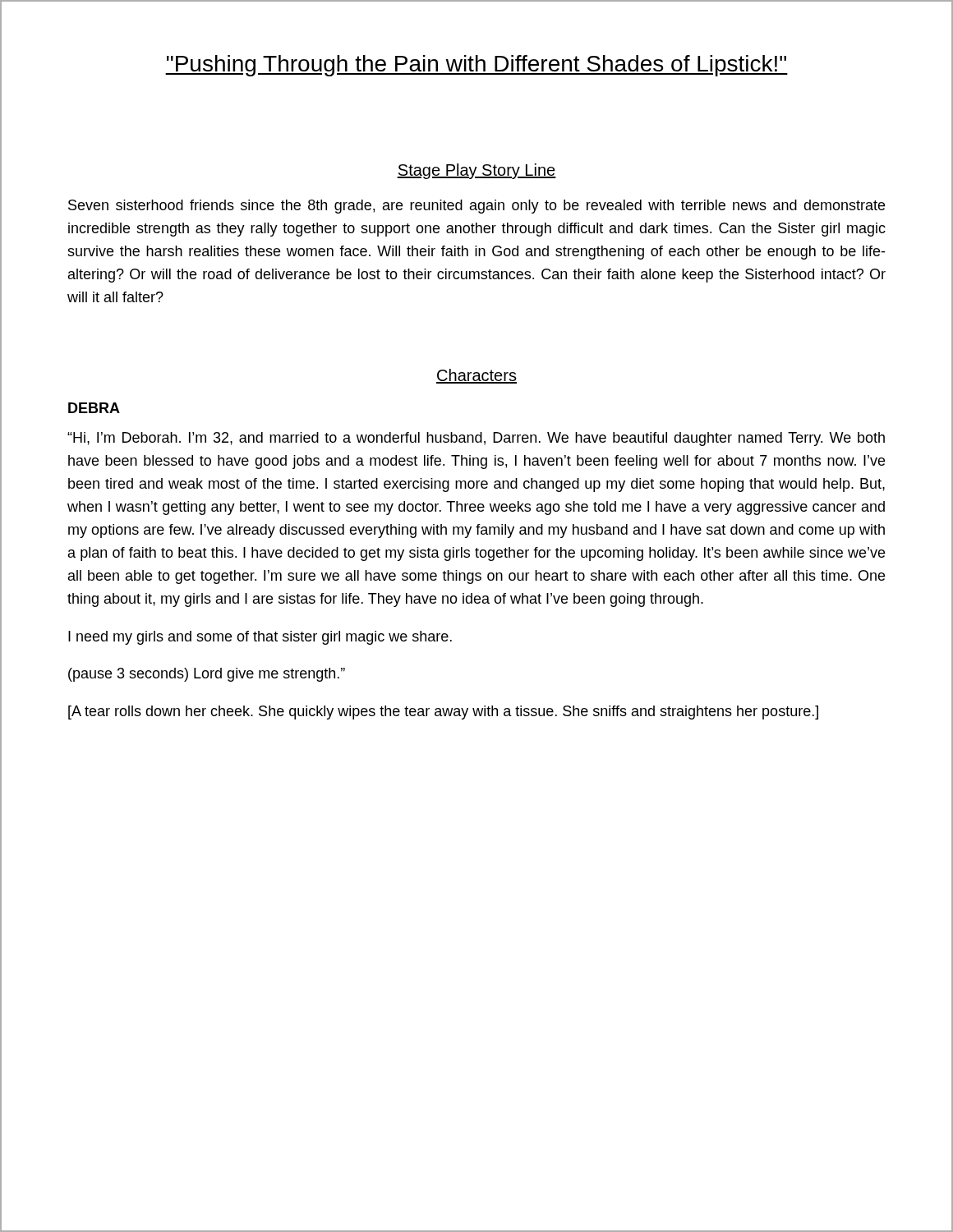Where is the passage that starts "(pause 3 seconds) Lord give"?

pyautogui.click(x=206, y=674)
